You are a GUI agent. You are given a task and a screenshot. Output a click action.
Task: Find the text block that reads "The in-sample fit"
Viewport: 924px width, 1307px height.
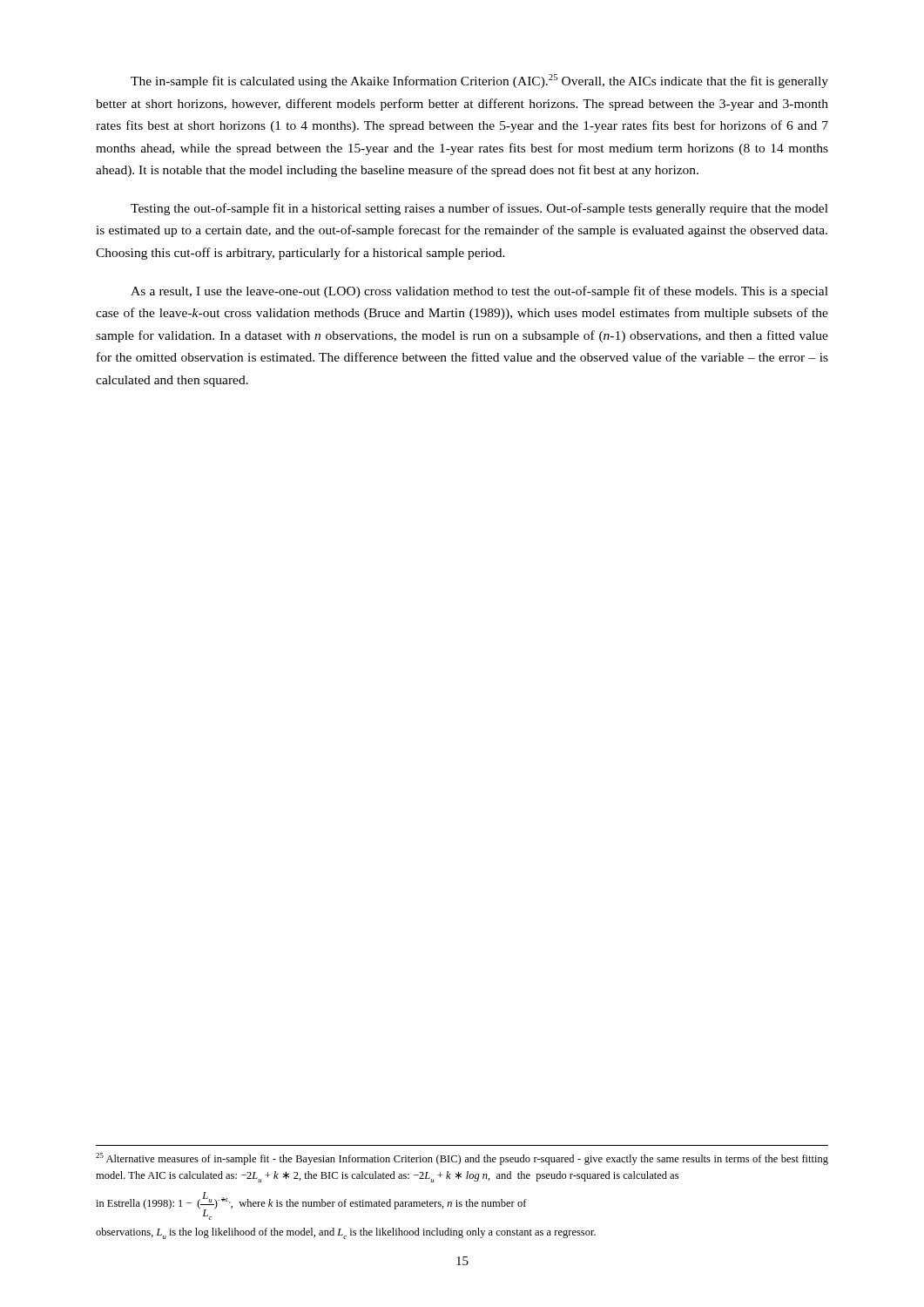click(x=462, y=124)
